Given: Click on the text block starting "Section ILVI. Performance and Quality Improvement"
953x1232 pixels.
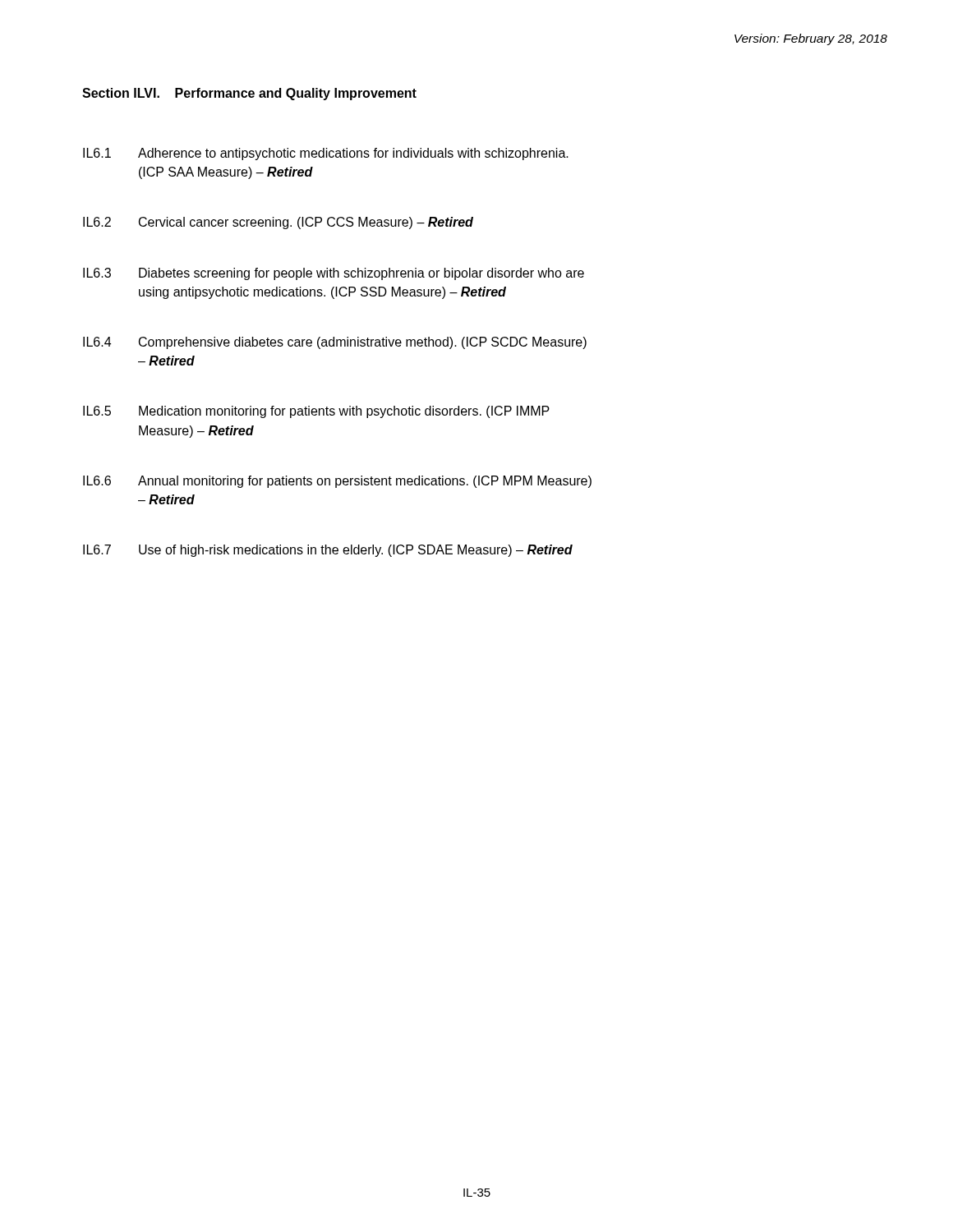Looking at the screenshot, I should click(x=249, y=93).
